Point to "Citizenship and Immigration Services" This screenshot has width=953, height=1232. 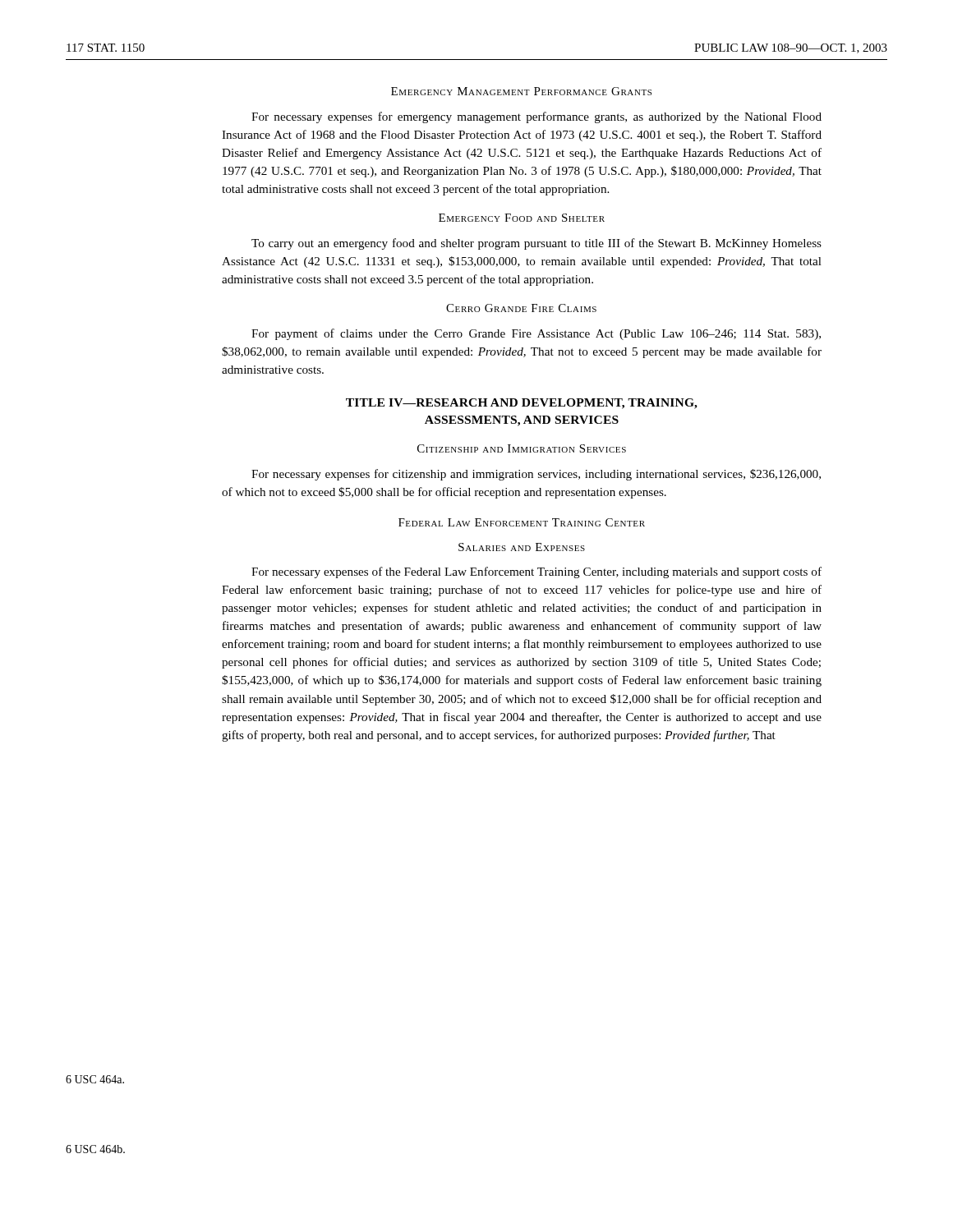click(522, 448)
